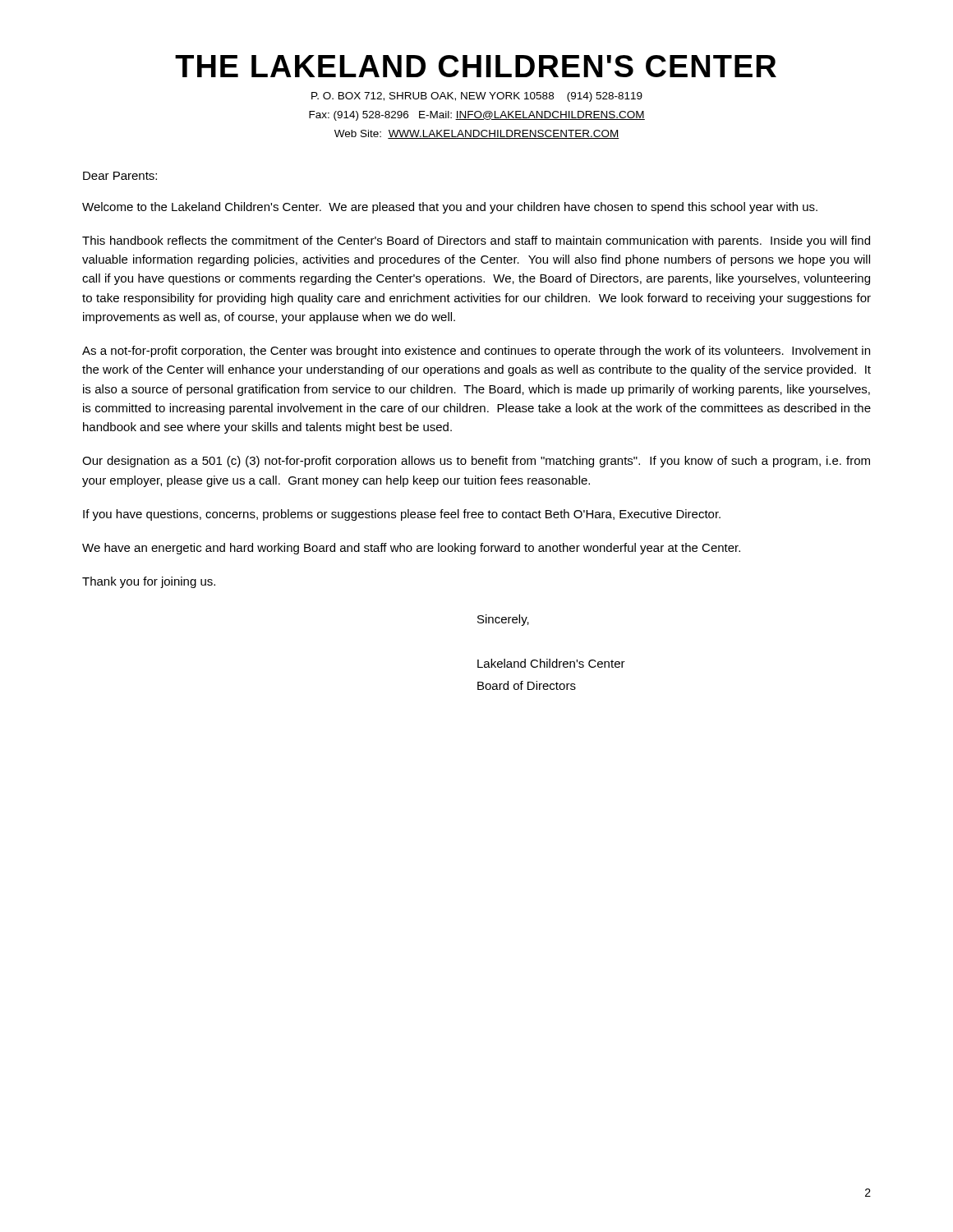Navigate to the text starting "This handbook reflects the commitment of the Center's"

pyautogui.click(x=476, y=278)
